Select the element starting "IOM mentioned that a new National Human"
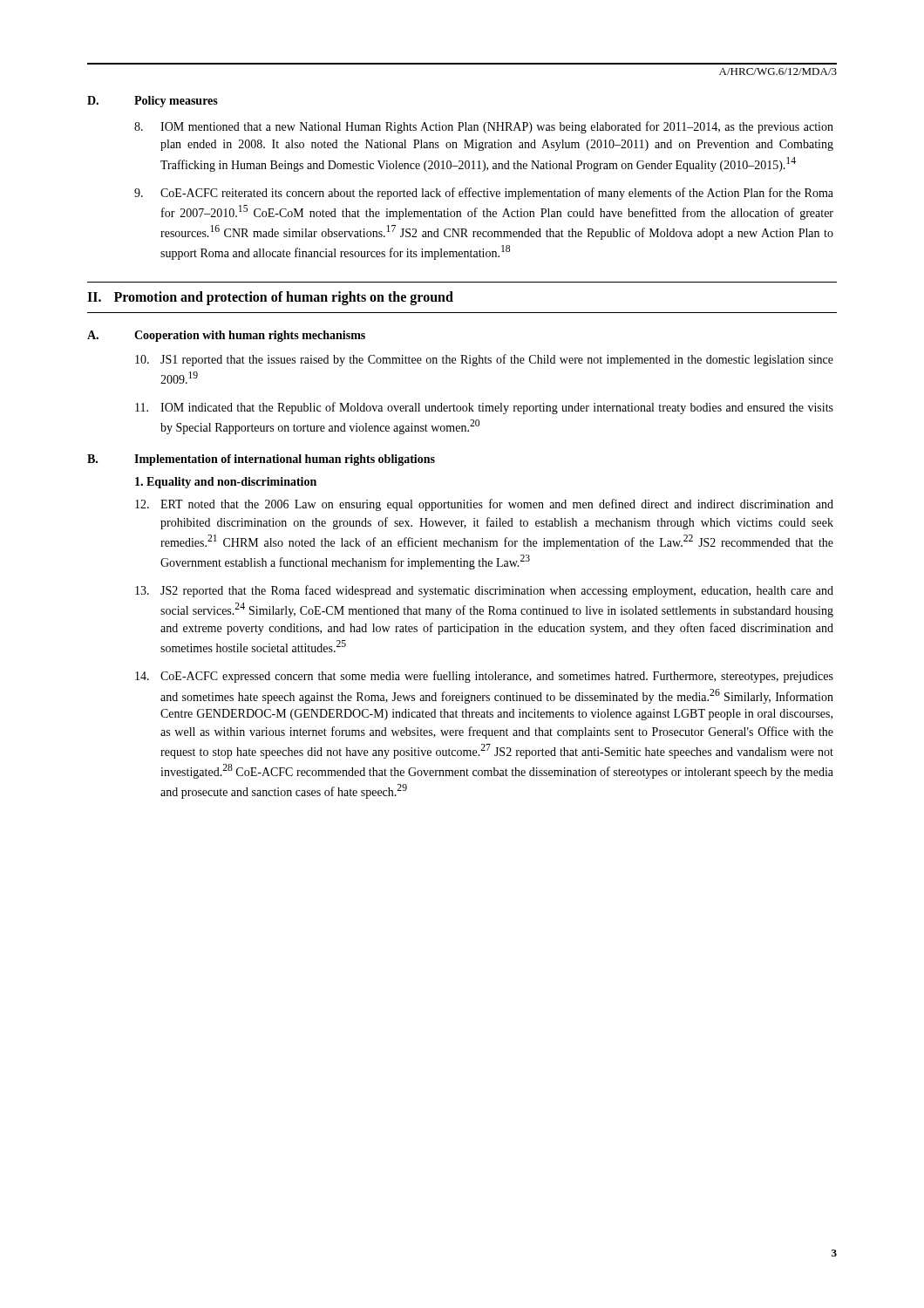The width and height of the screenshot is (924, 1308). point(484,146)
